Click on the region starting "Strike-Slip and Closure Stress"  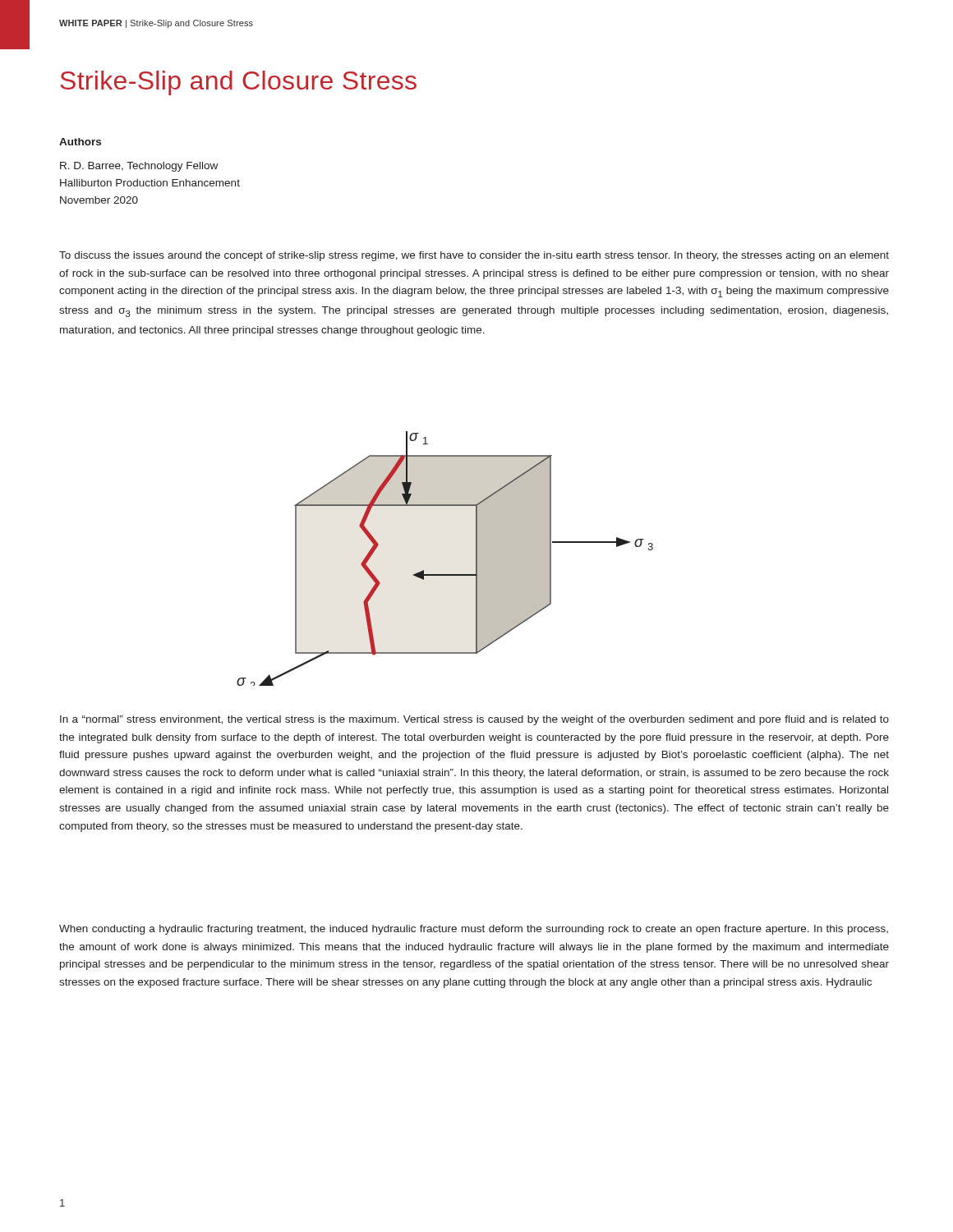point(238,81)
